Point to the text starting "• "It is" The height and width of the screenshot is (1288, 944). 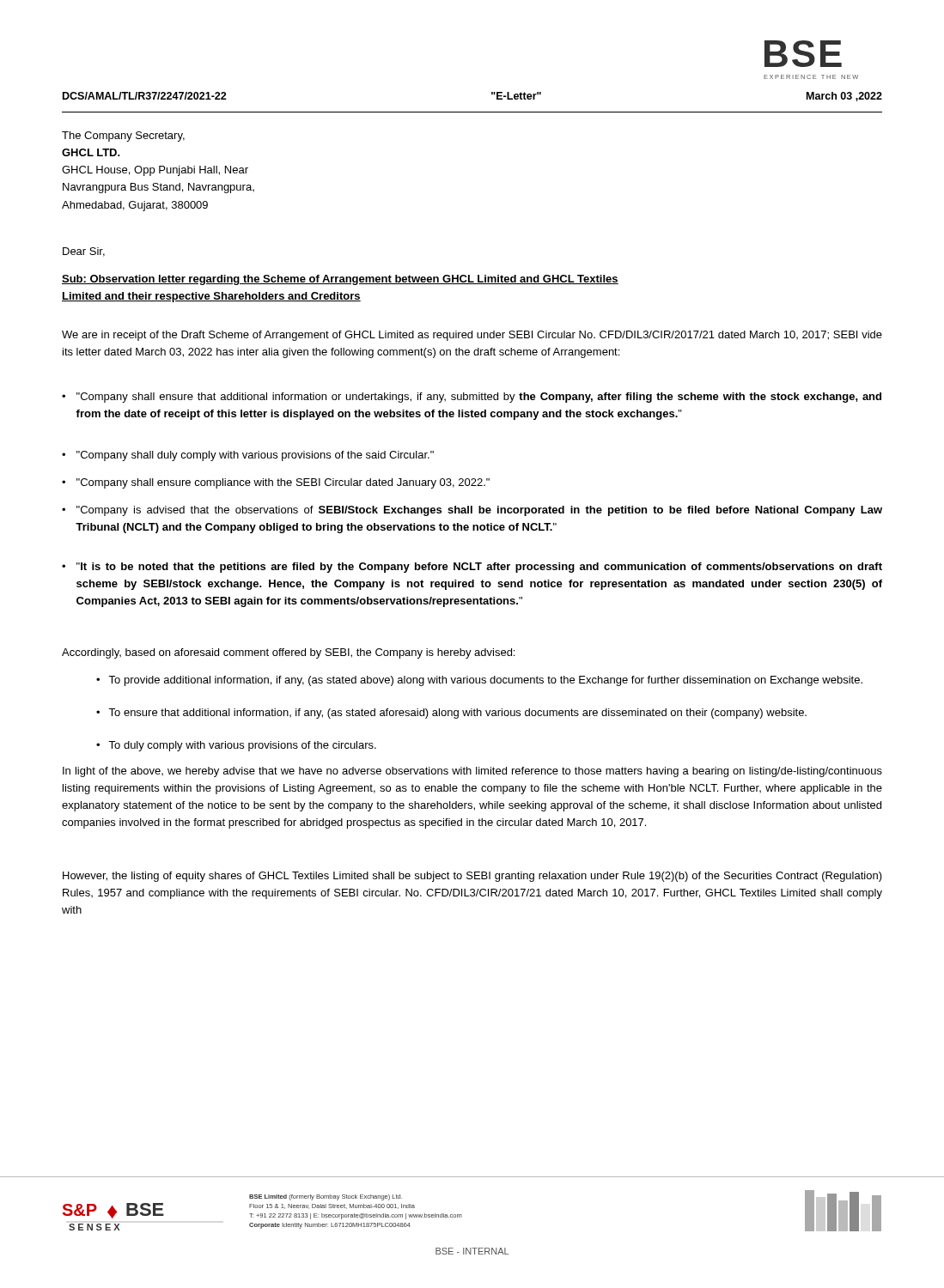tap(472, 584)
